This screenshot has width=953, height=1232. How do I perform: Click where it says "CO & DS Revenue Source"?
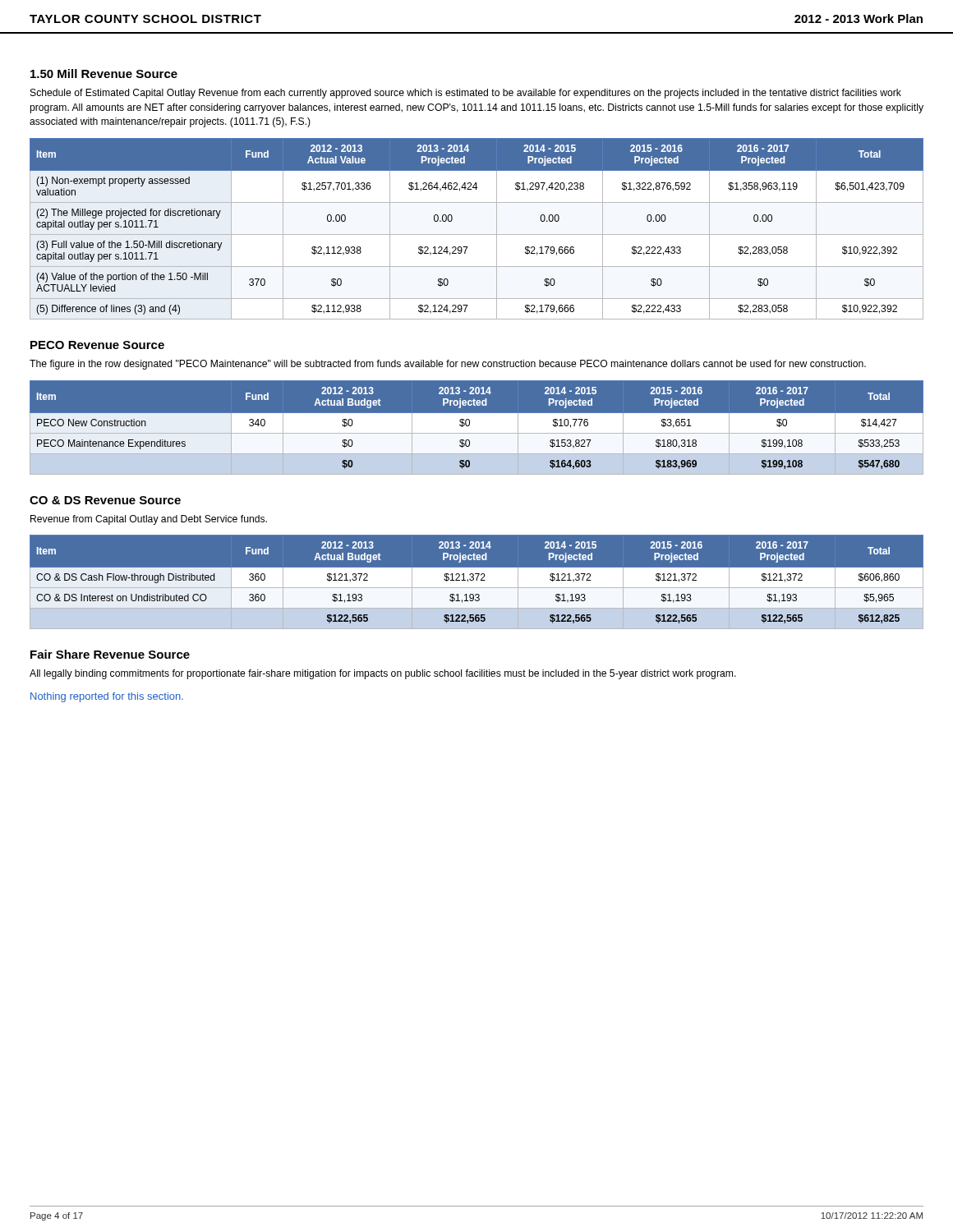tap(105, 500)
